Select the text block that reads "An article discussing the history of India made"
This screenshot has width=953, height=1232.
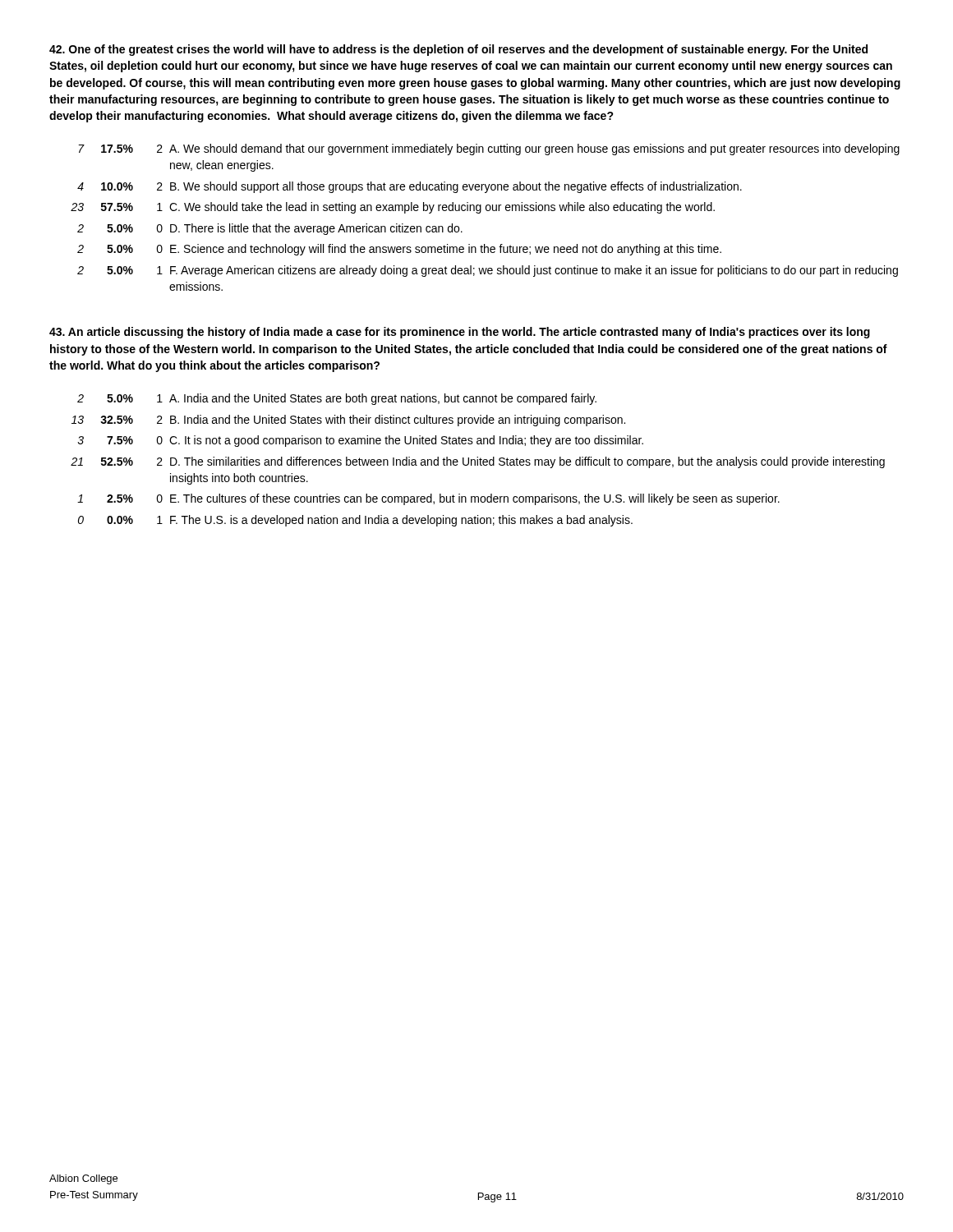click(468, 349)
